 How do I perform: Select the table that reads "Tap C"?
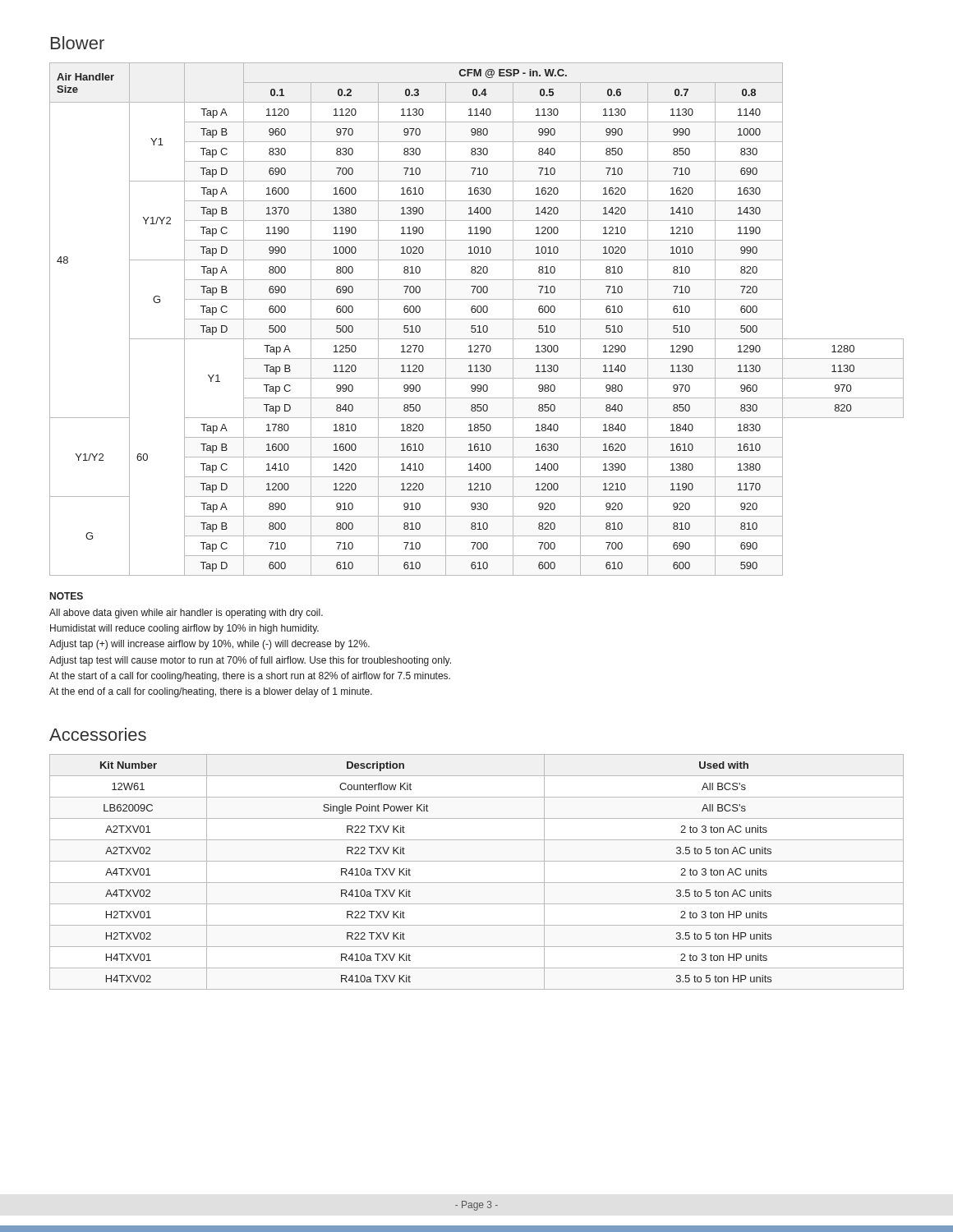click(476, 319)
